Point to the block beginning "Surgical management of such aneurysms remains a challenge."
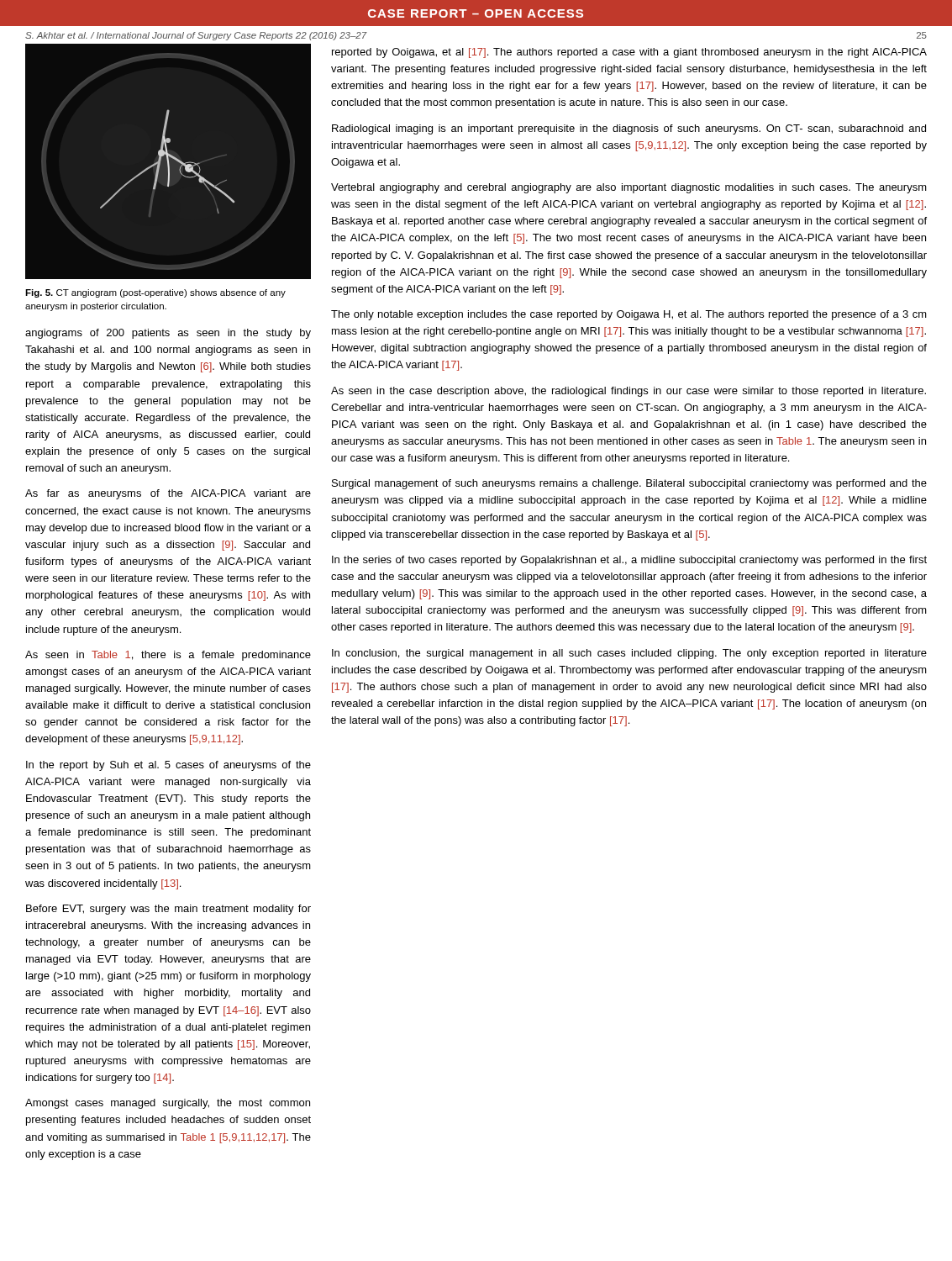 629,509
